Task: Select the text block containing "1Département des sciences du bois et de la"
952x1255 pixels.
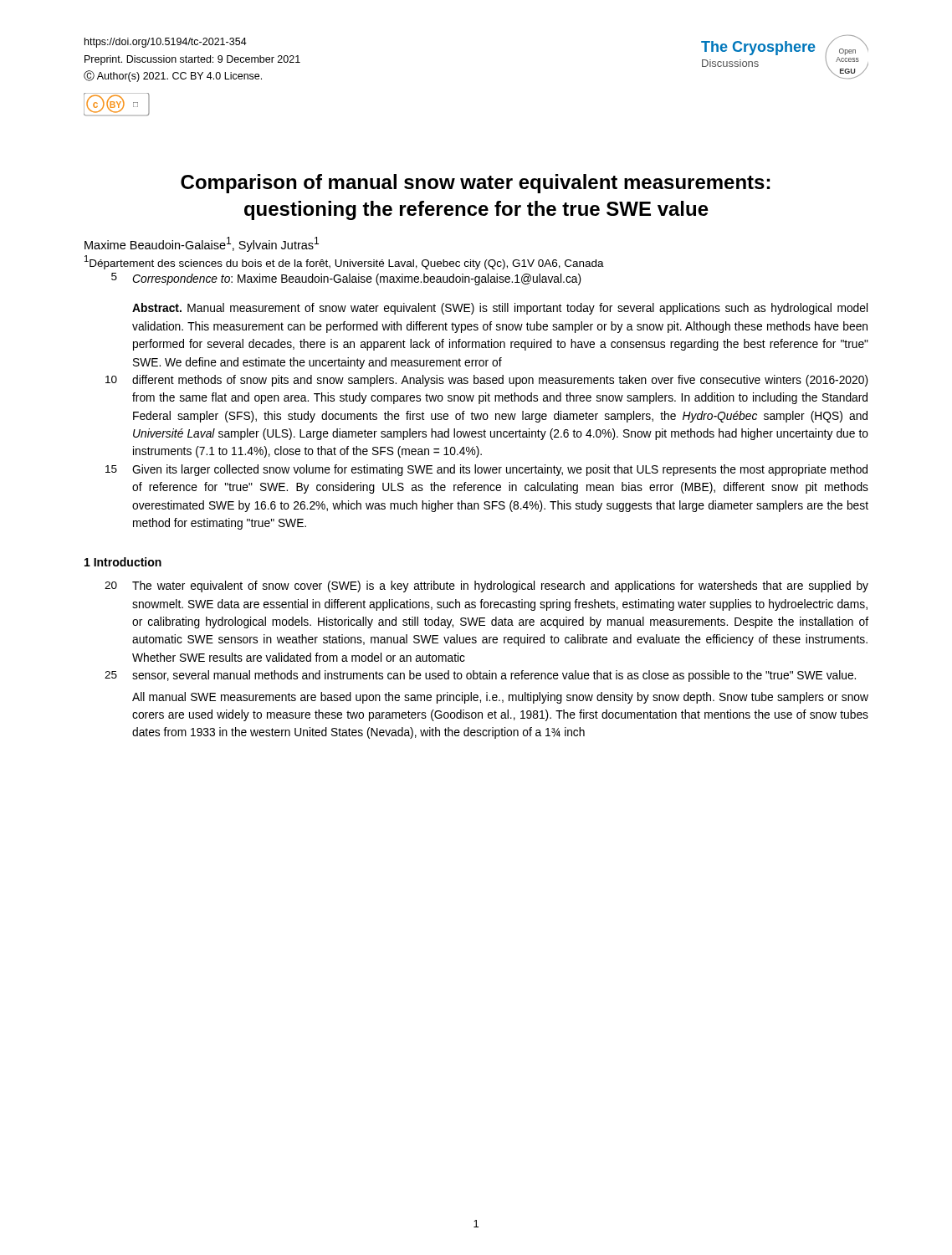Action: coord(344,261)
